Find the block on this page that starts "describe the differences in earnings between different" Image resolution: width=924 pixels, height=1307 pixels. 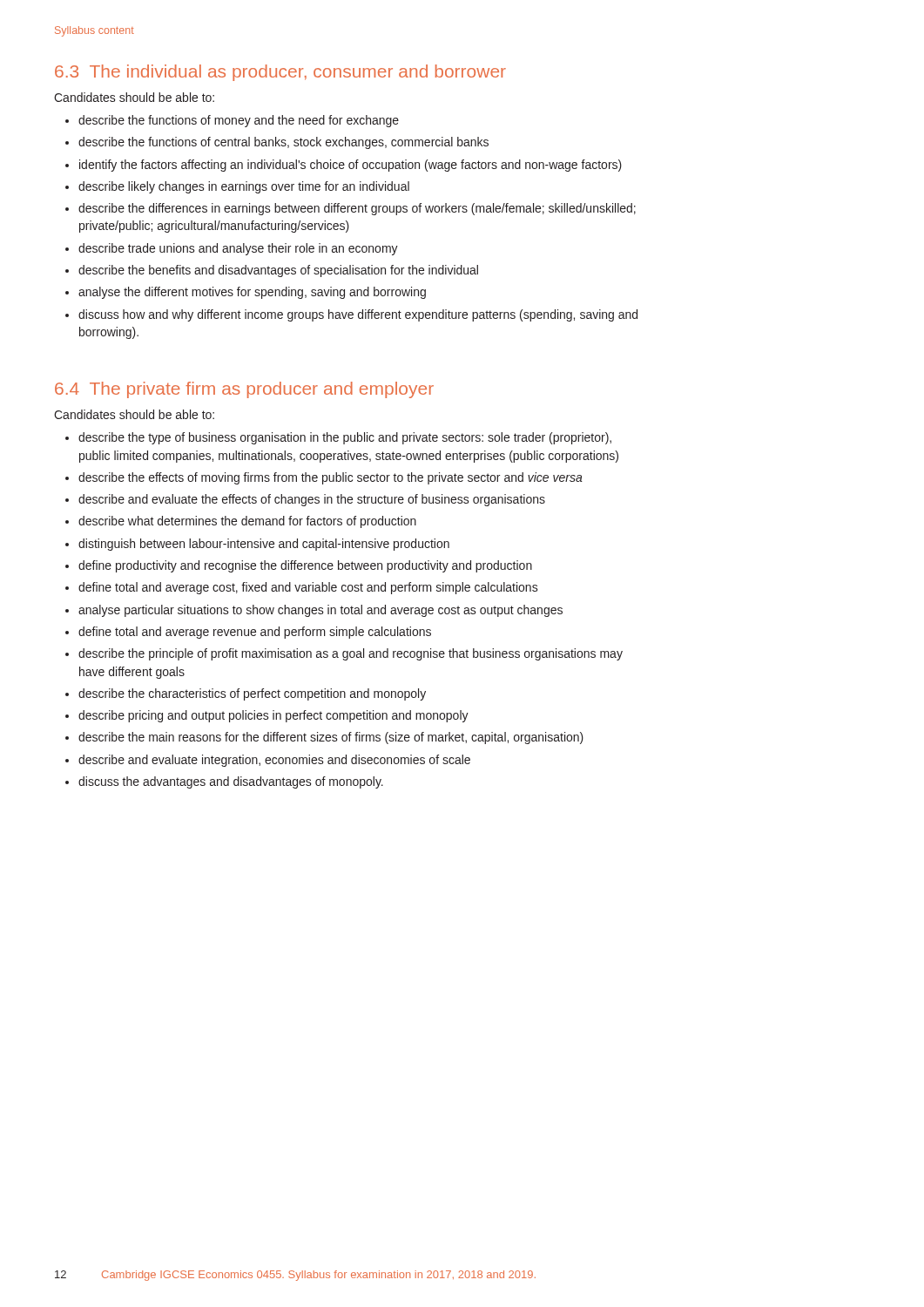coord(357,217)
